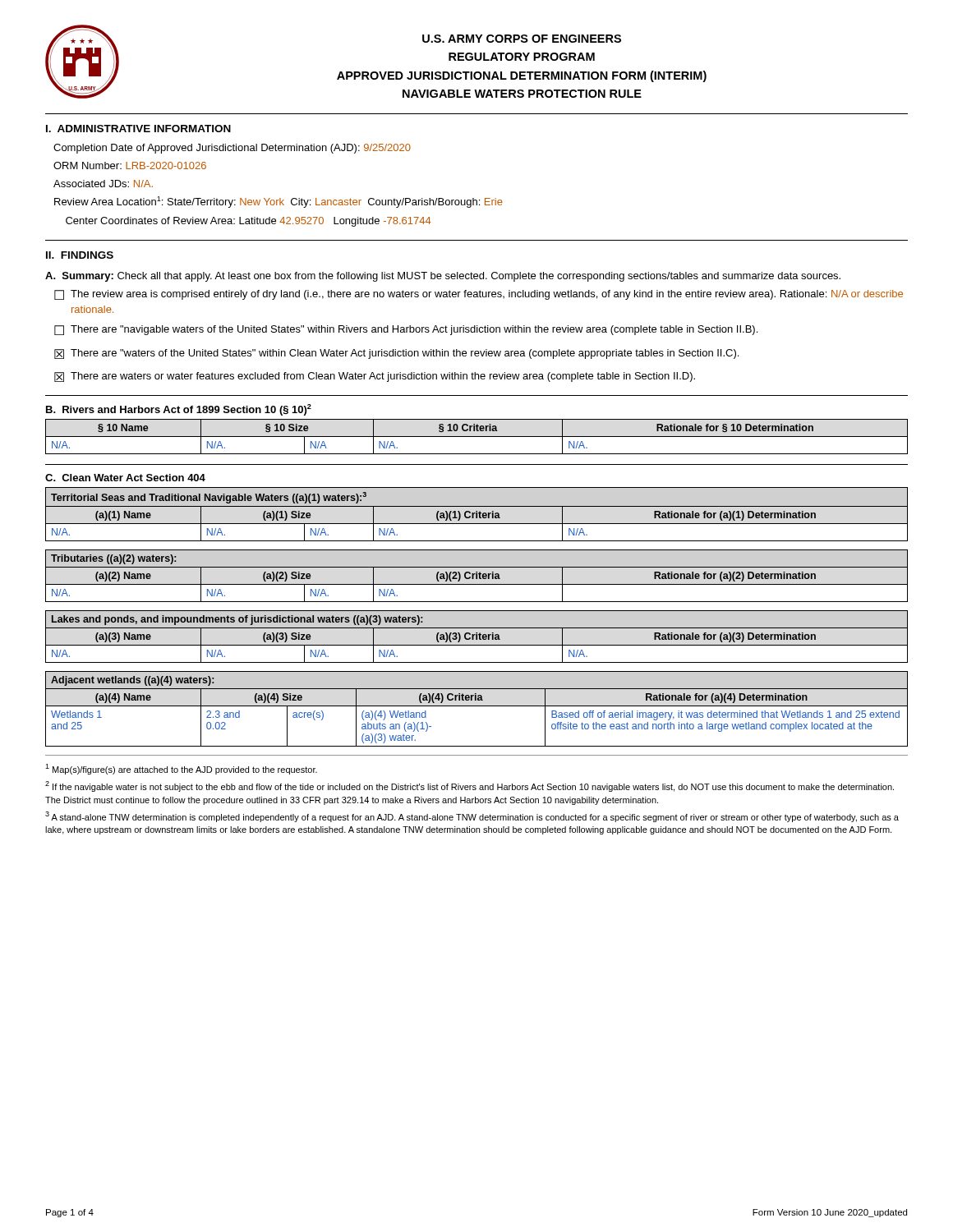
Task: Click on the section header with the text "I. ADMINISTRATIVE INFORMATION"
Action: 138,128
